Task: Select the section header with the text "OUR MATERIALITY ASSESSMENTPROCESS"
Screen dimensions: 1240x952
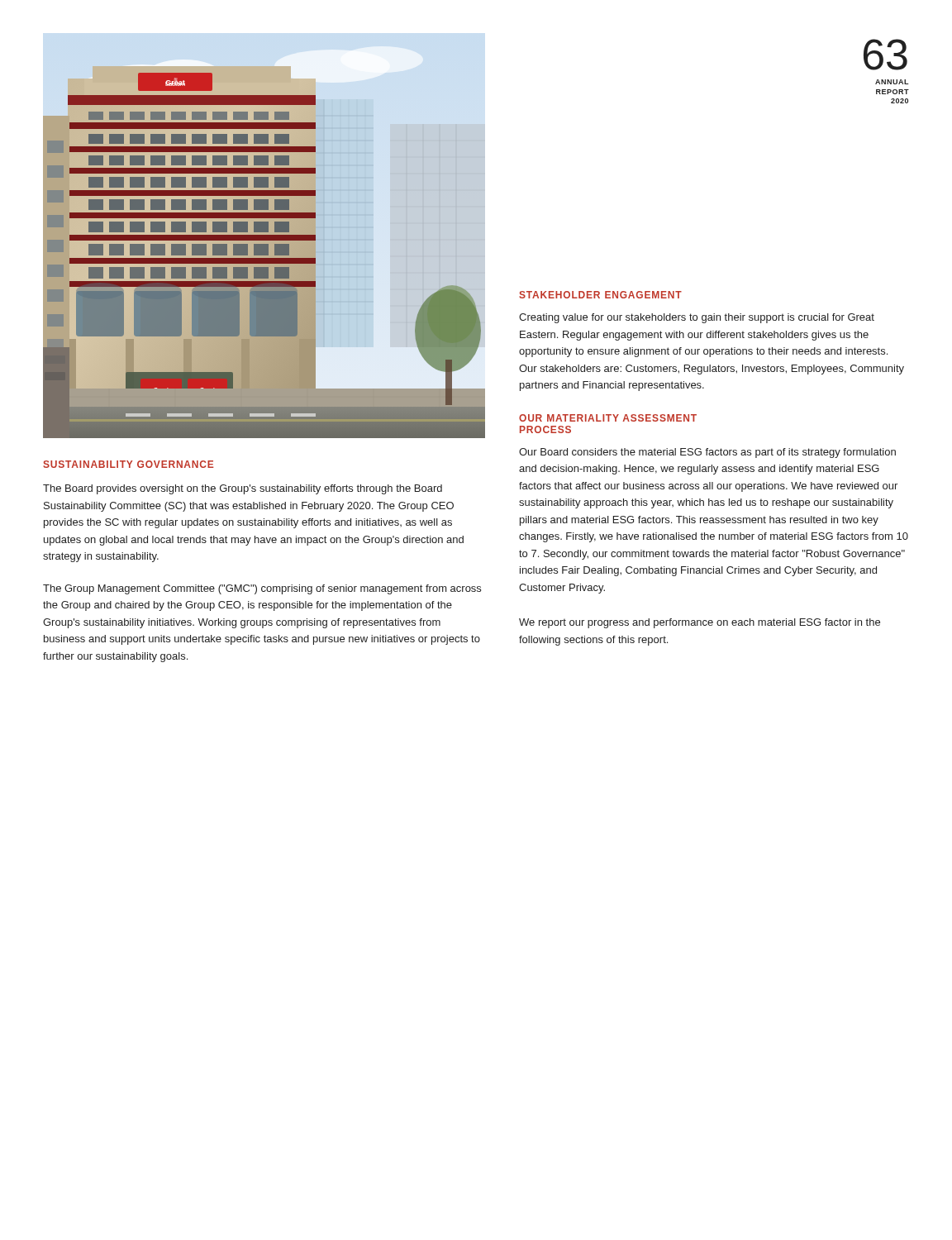Action: click(608, 424)
